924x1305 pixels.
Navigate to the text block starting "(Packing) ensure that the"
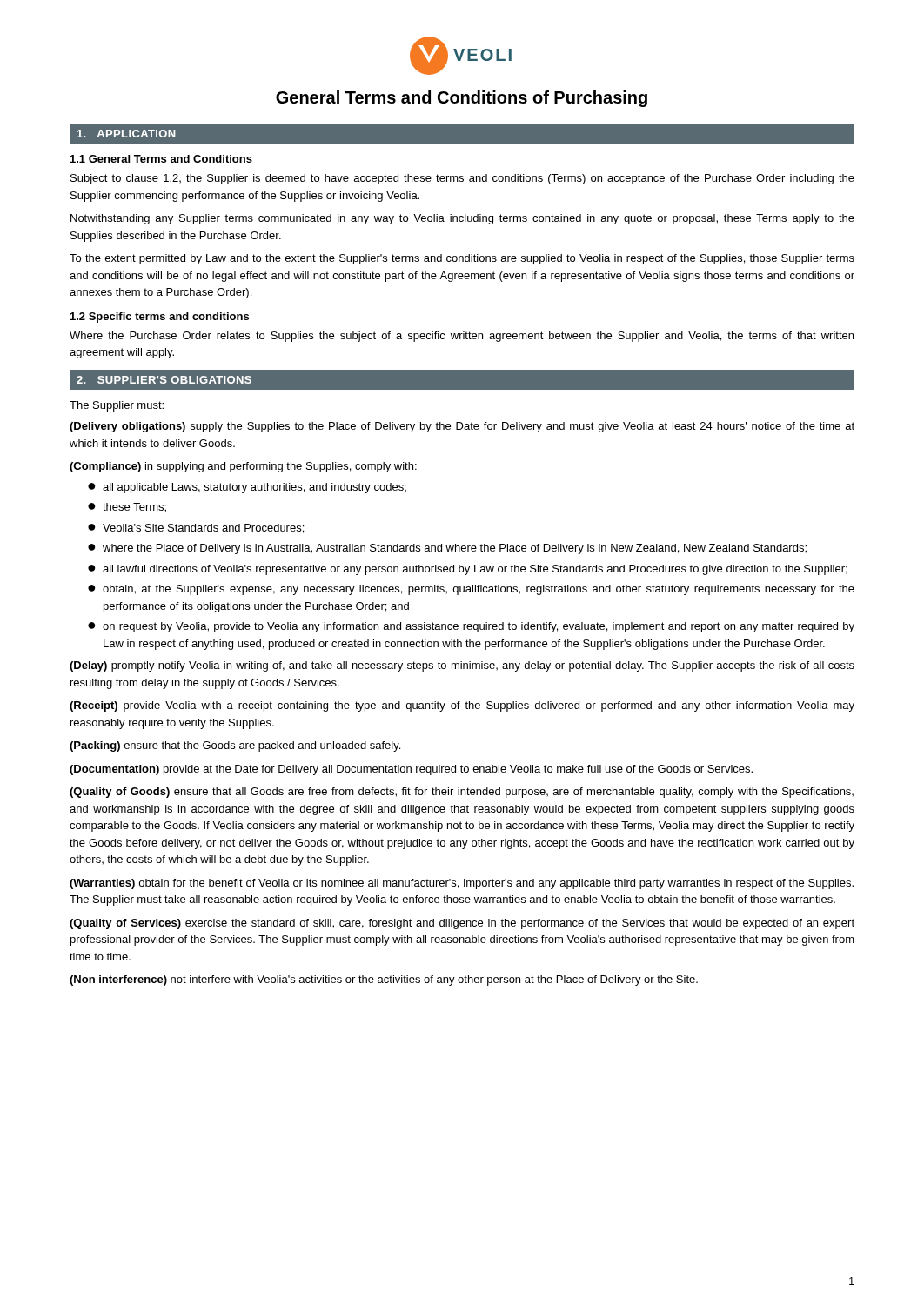tap(235, 746)
